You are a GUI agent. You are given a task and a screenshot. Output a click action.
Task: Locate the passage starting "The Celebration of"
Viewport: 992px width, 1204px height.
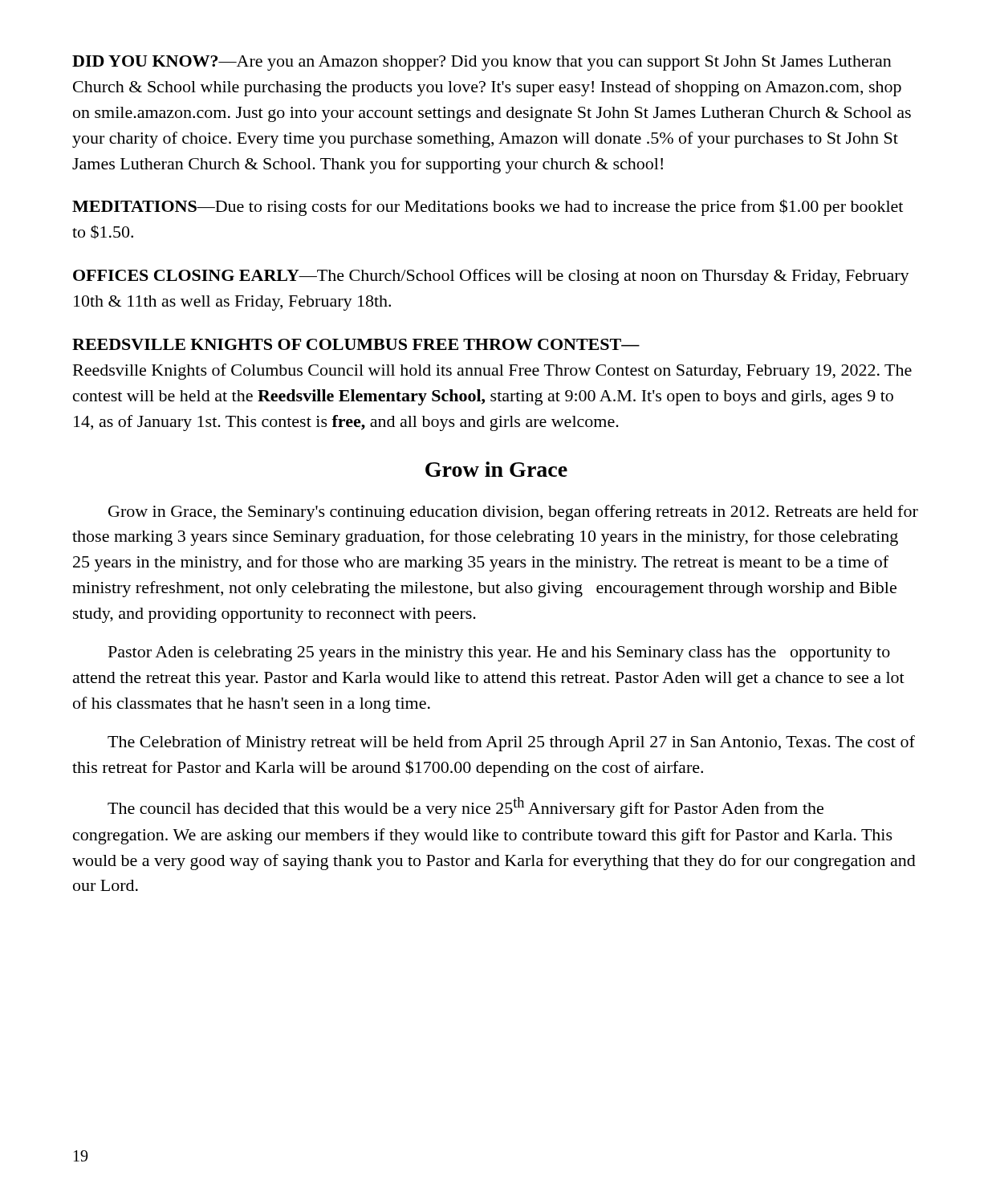(x=494, y=754)
